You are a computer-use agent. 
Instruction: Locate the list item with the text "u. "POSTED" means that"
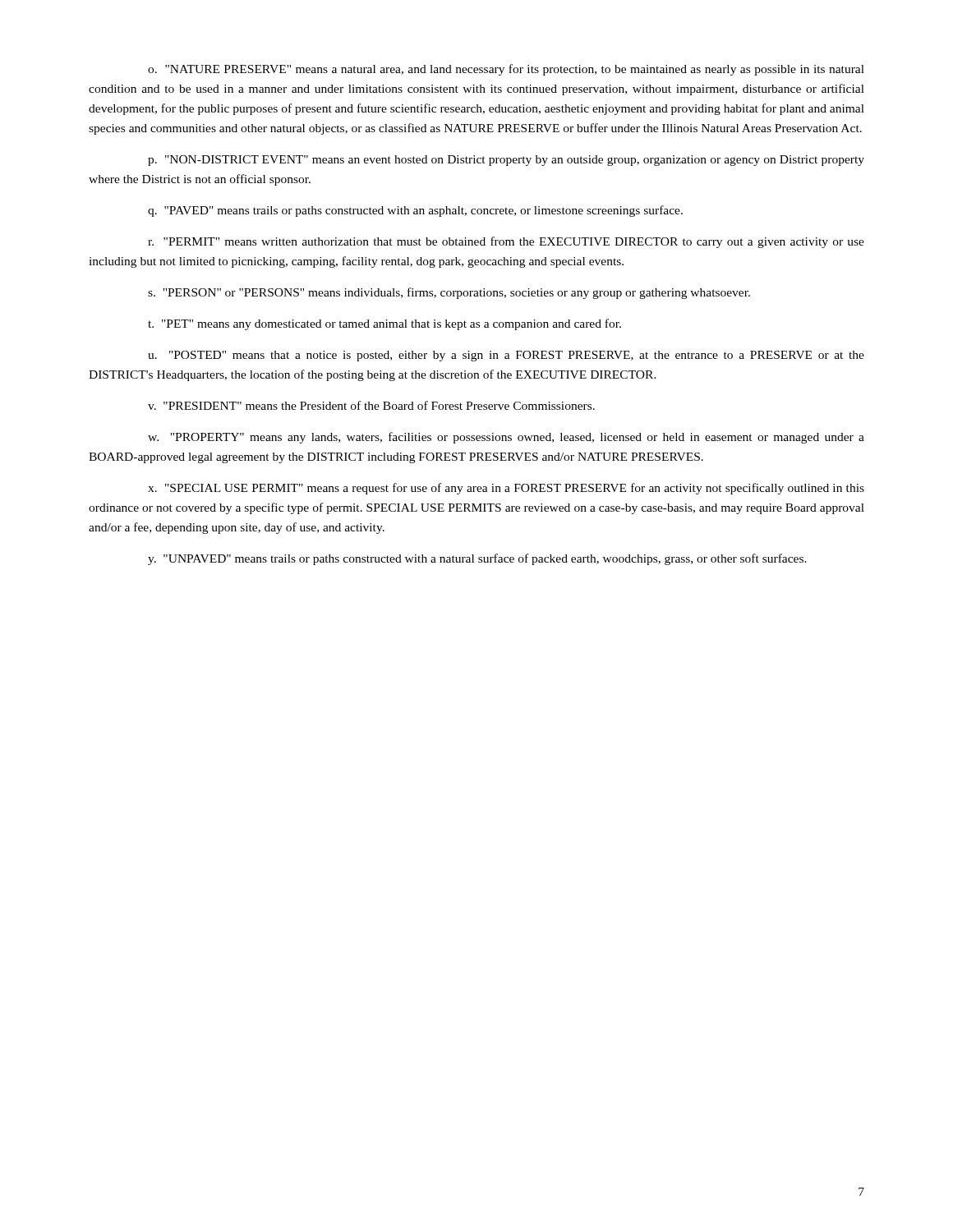[476, 364]
